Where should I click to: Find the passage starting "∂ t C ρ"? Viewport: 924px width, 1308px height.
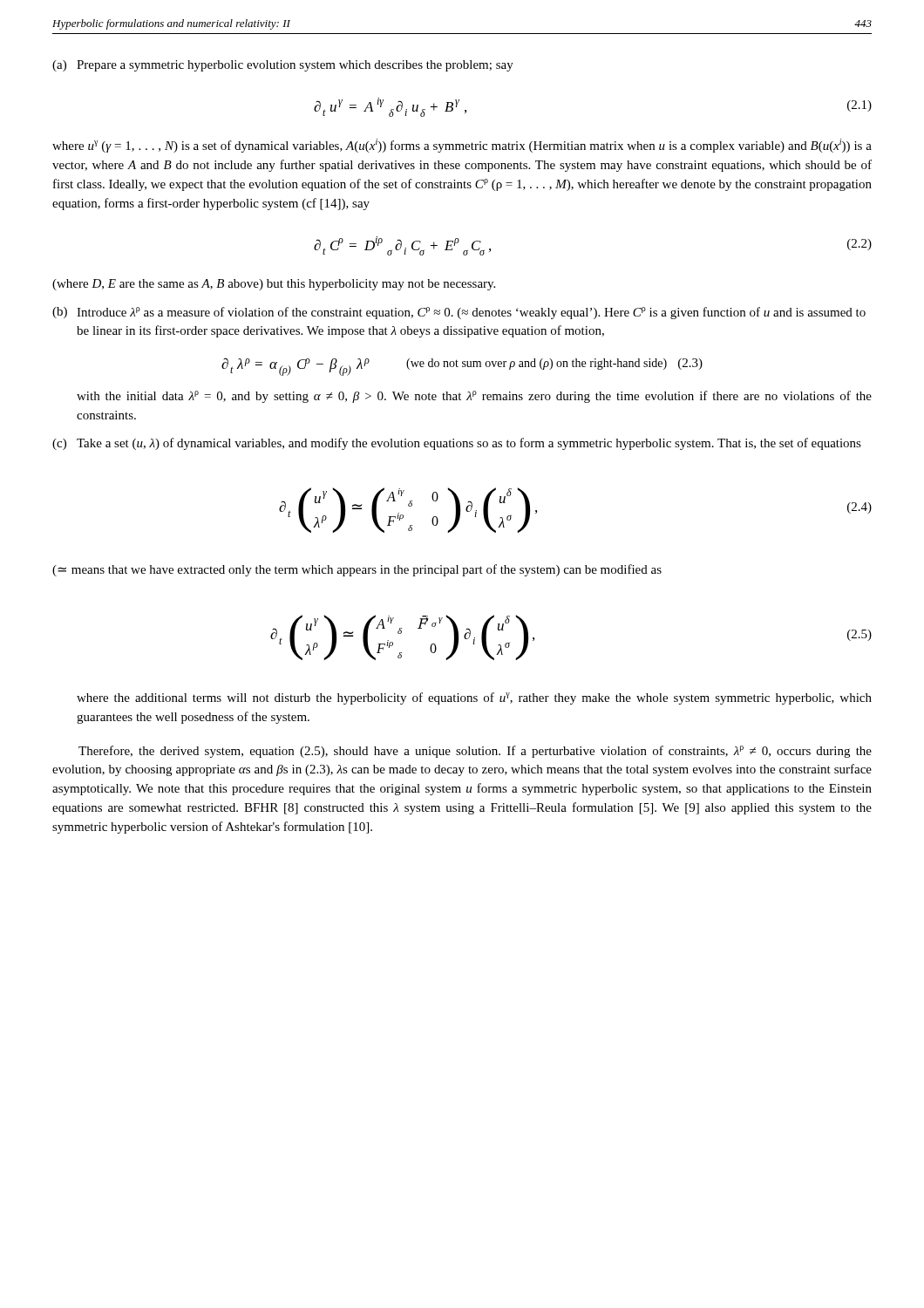pos(398,245)
